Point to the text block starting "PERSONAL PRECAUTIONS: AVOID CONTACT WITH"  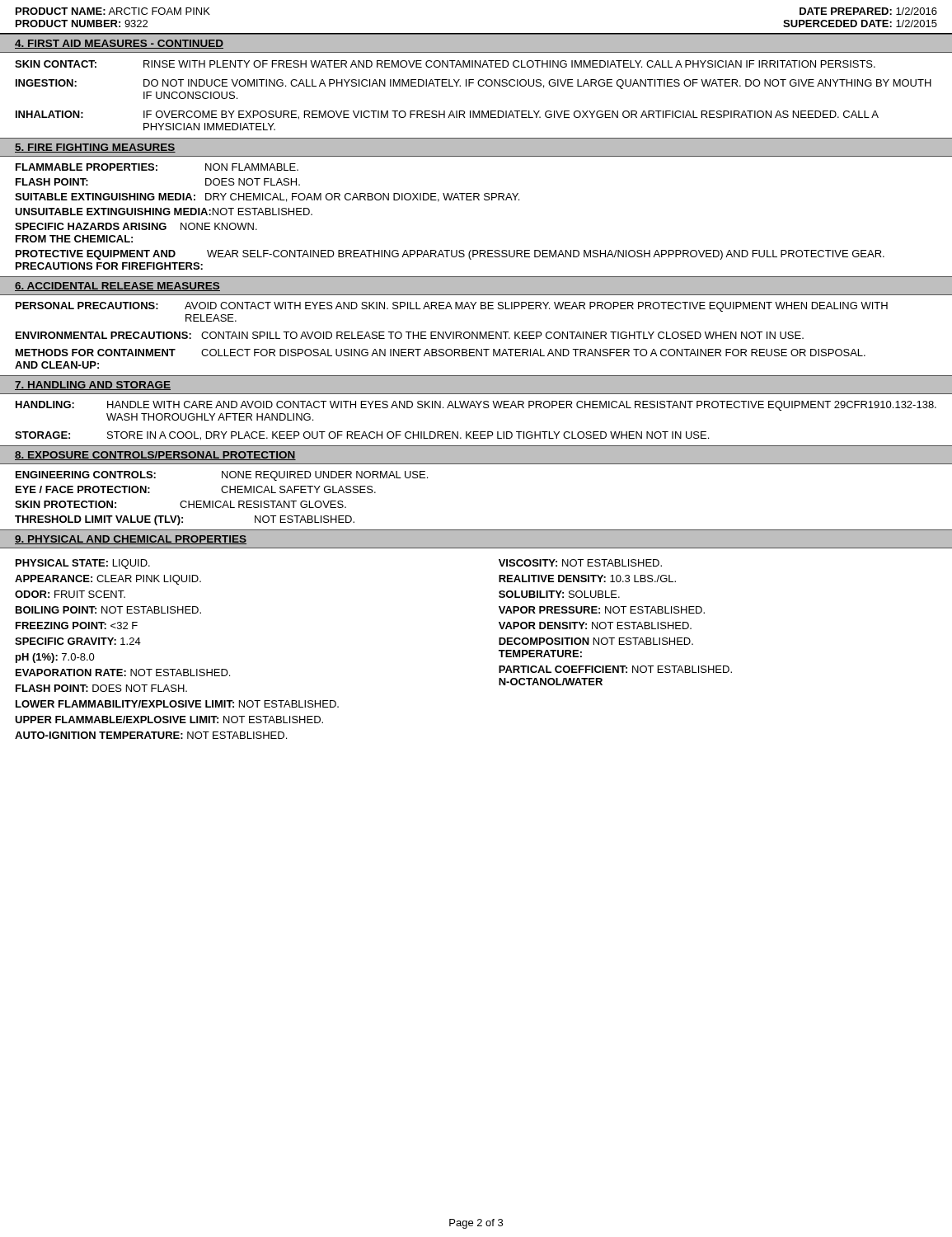(x=476, y=312)
